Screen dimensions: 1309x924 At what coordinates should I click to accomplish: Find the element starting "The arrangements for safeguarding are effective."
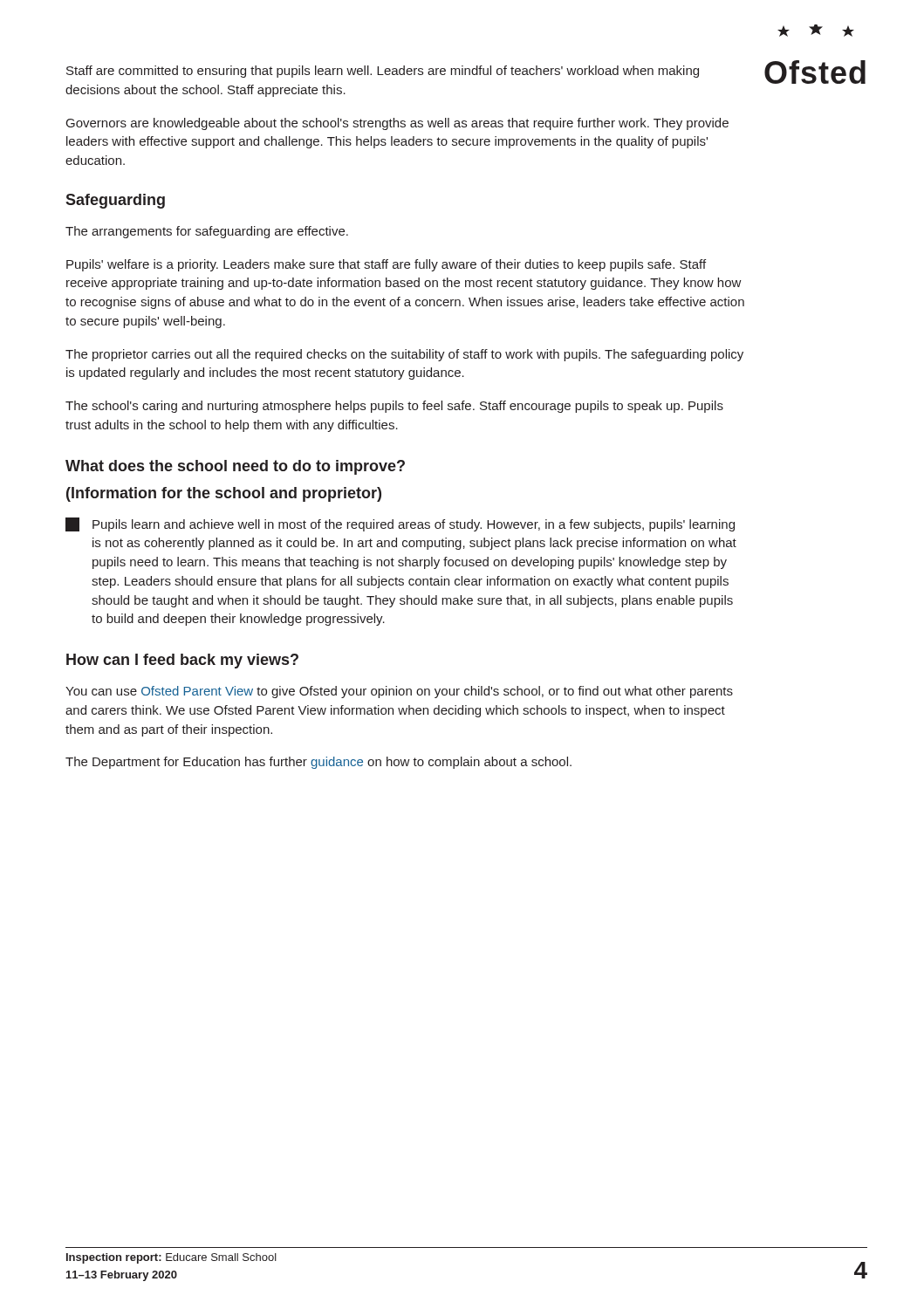click(x=207, y=231)
